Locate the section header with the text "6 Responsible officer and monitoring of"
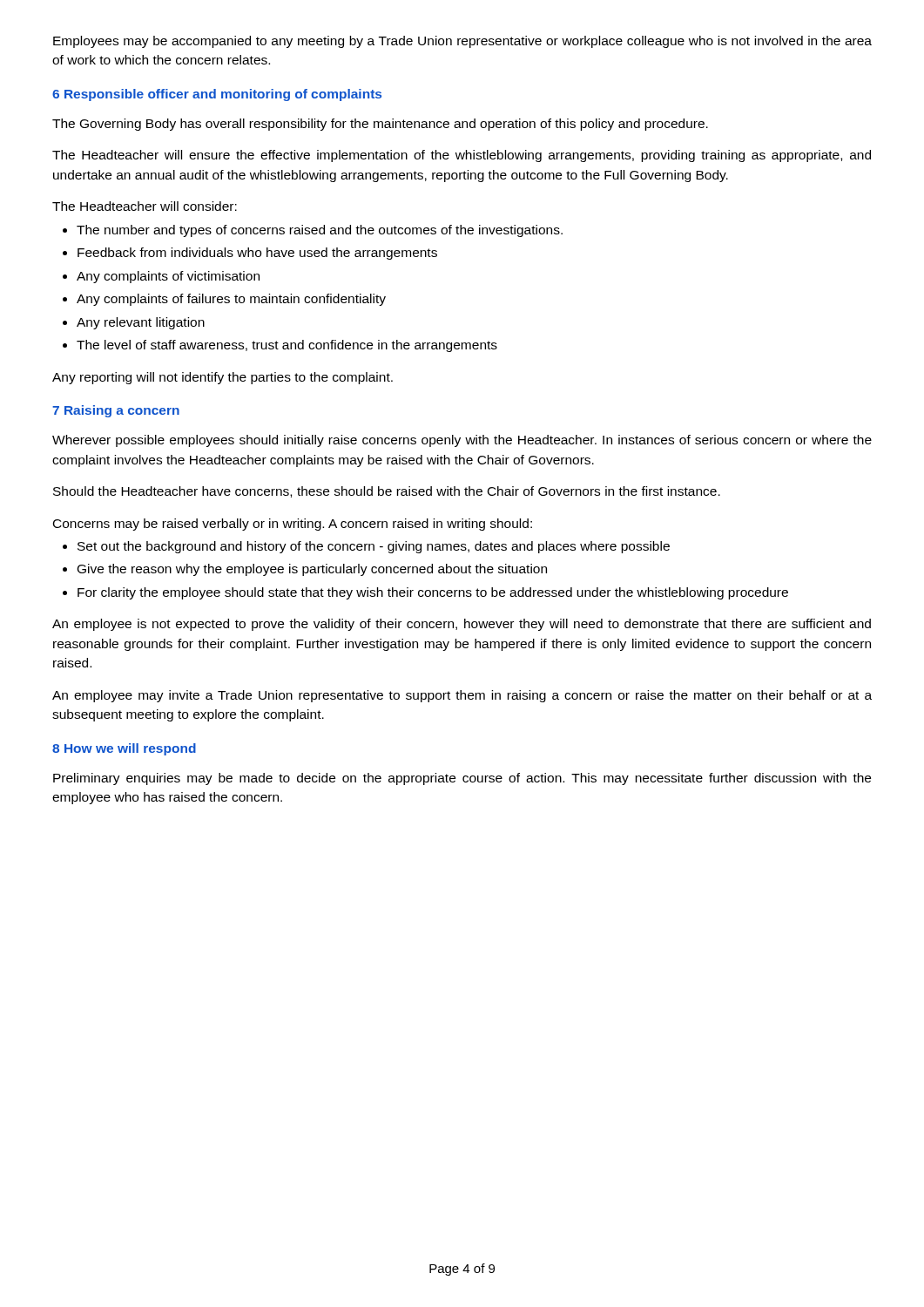The image size is (924, 1307). pyautogui.click(x=217, y=95)
